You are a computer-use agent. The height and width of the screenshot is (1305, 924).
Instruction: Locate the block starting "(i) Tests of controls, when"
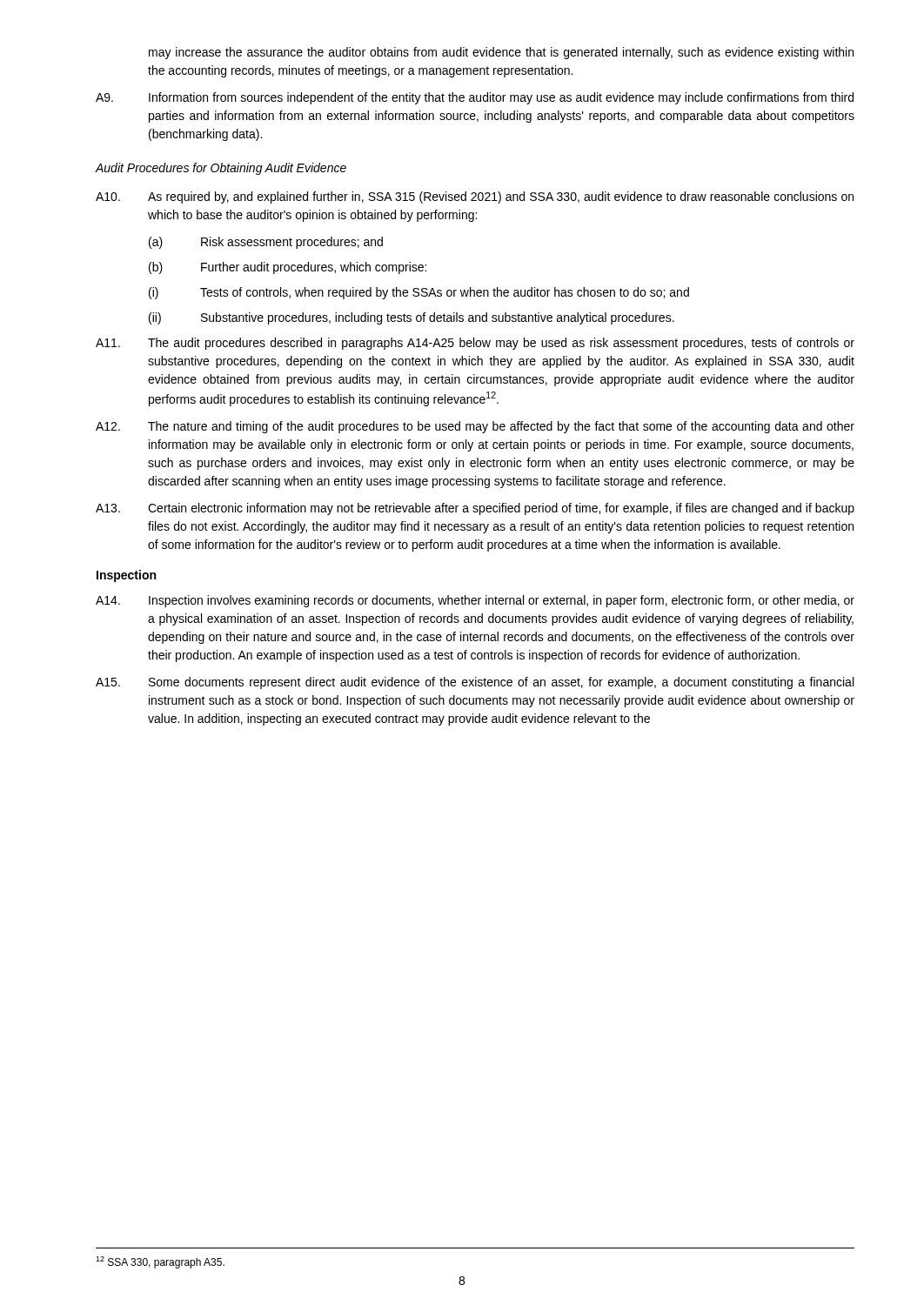(501, 293)
